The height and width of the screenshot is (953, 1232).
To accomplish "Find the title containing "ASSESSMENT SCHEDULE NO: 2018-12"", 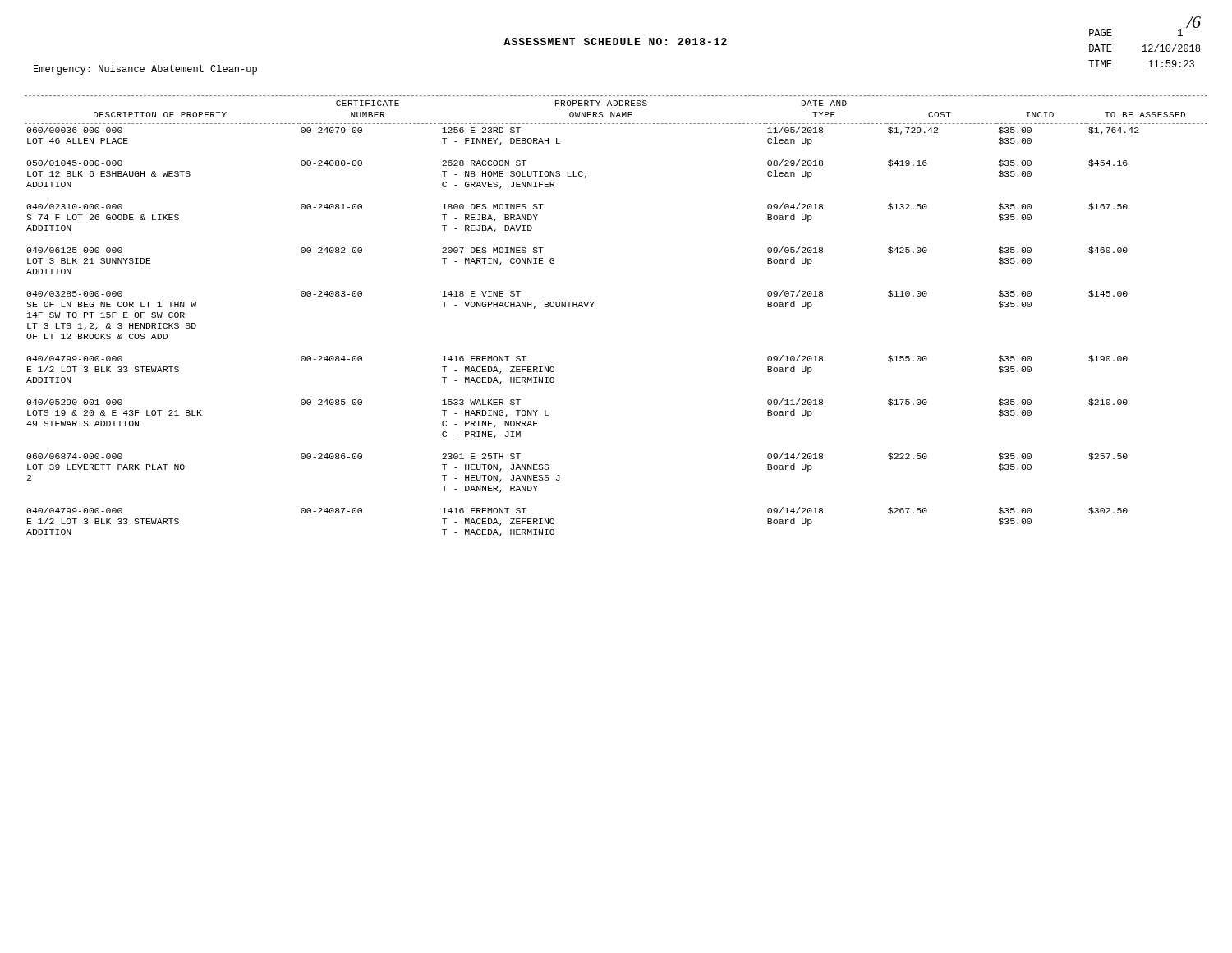I will (x=616, y=42).
